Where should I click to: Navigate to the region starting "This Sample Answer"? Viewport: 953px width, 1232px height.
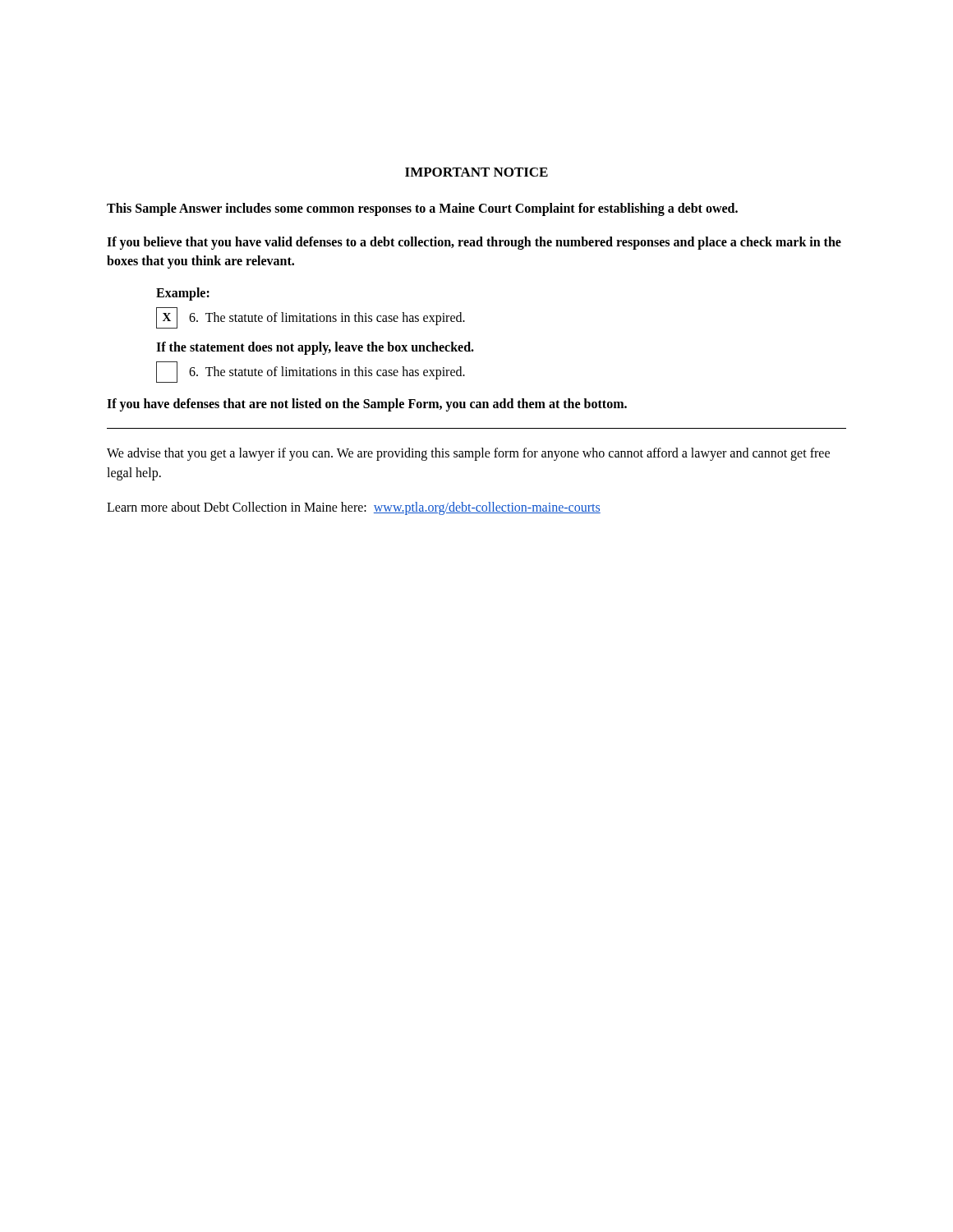(x=423, y=208)
